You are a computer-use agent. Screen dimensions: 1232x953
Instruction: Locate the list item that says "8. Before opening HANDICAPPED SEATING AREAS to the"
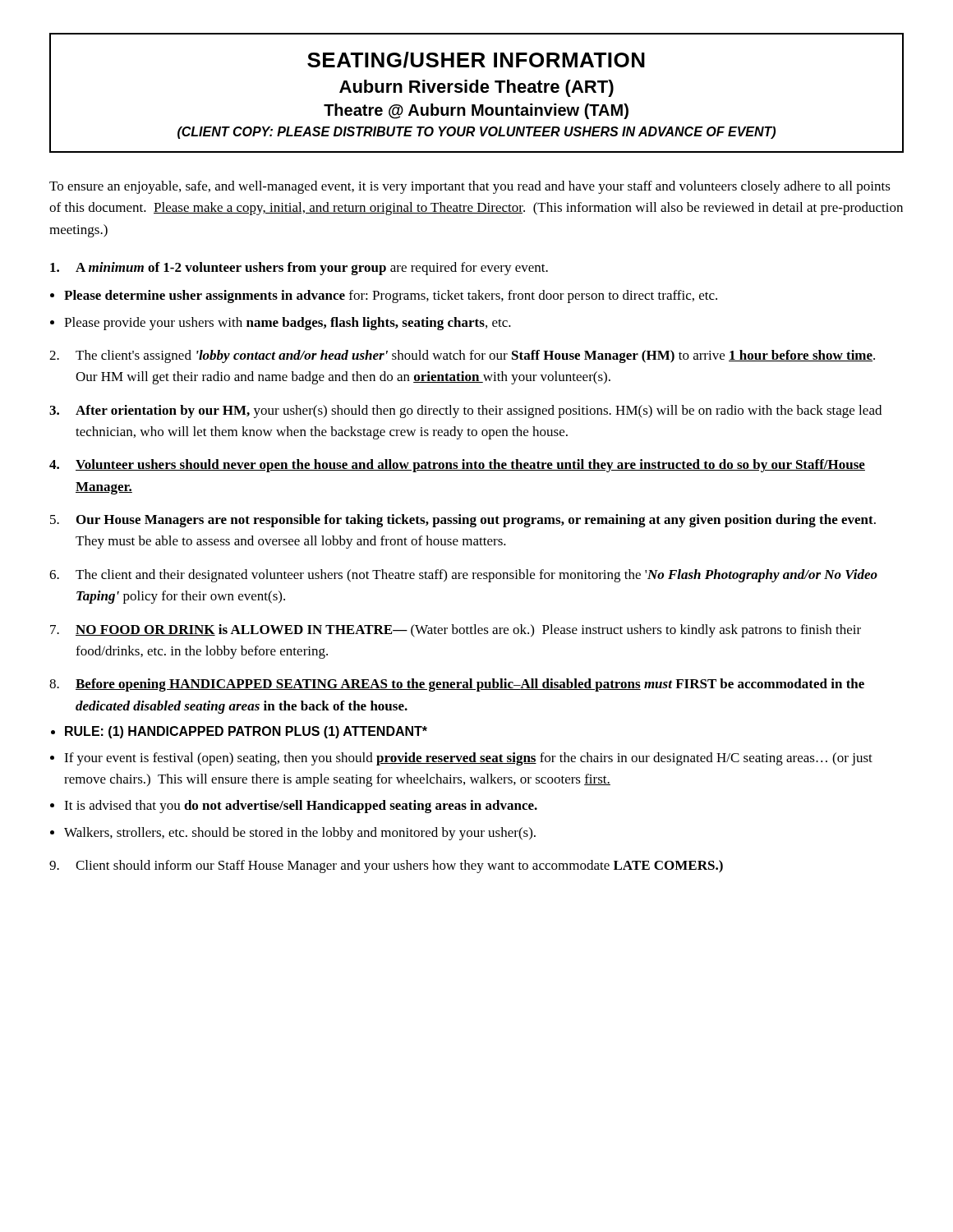(476, 759)
